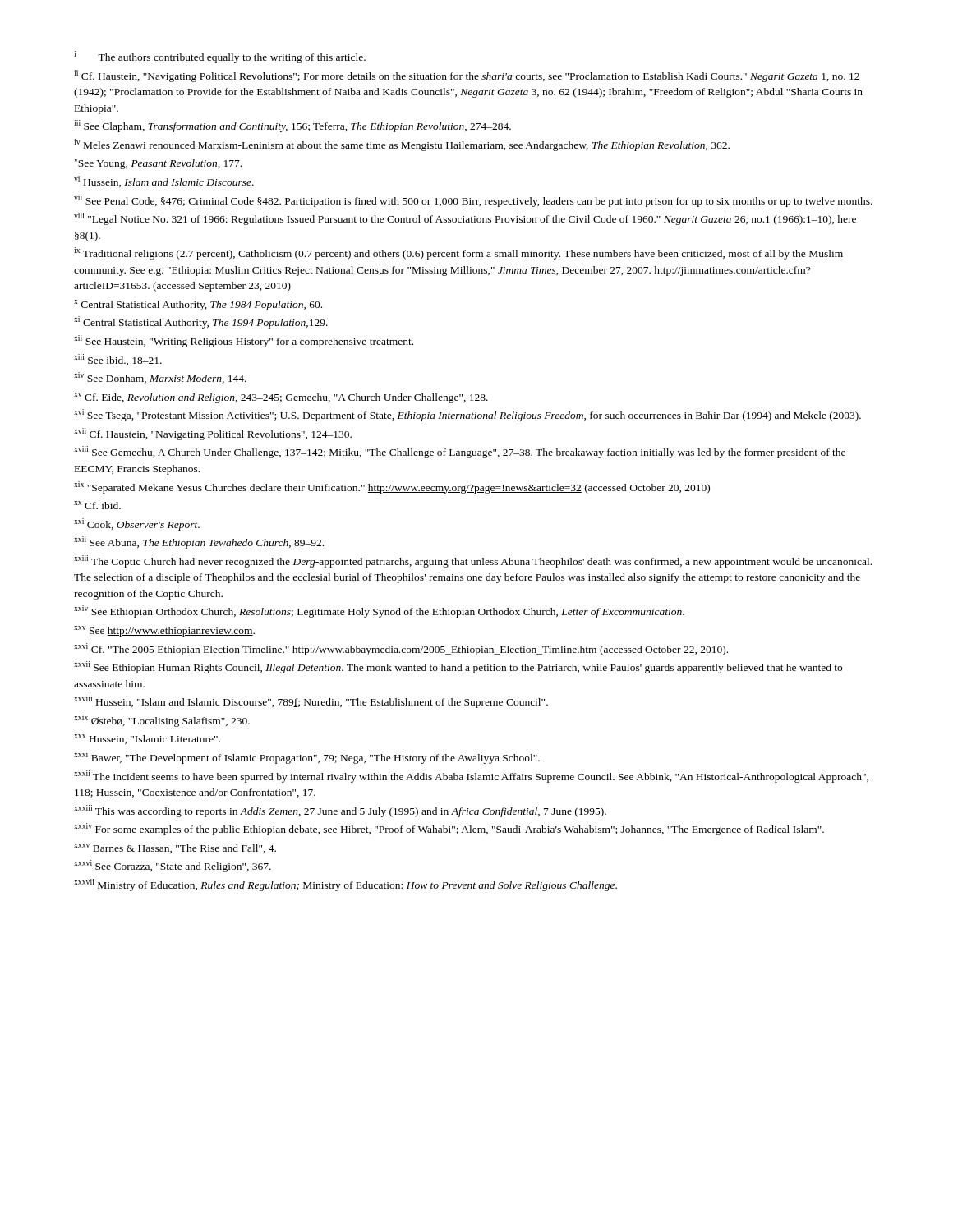Click on the footnote with the text "i The authors contributed equally to the writing"
The height and width of the screenshot is (1232, 953).
pyautogui.click(x=220, y=56)
